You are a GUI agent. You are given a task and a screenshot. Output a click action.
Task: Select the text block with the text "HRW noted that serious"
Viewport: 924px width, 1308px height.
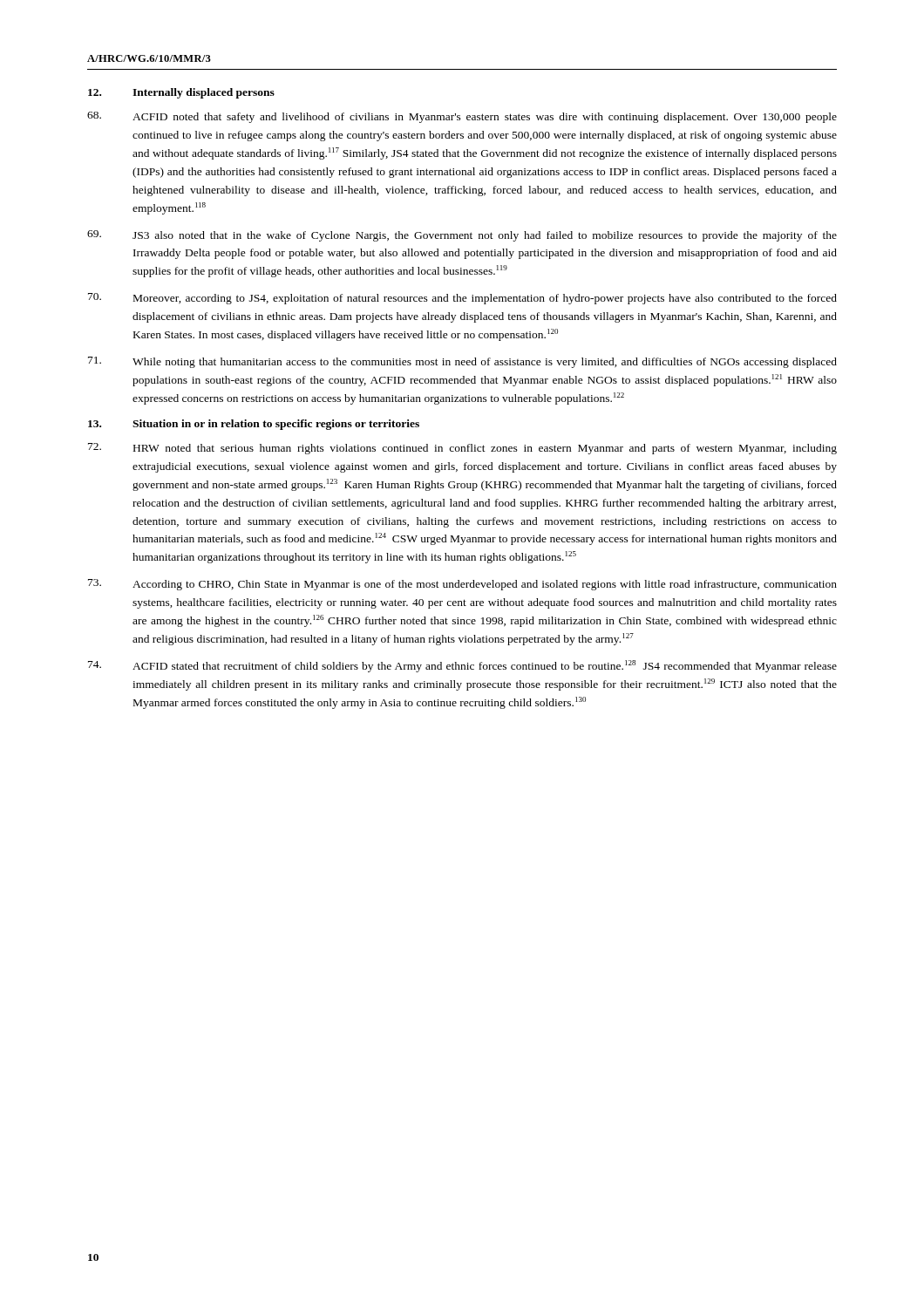[462, 503]
